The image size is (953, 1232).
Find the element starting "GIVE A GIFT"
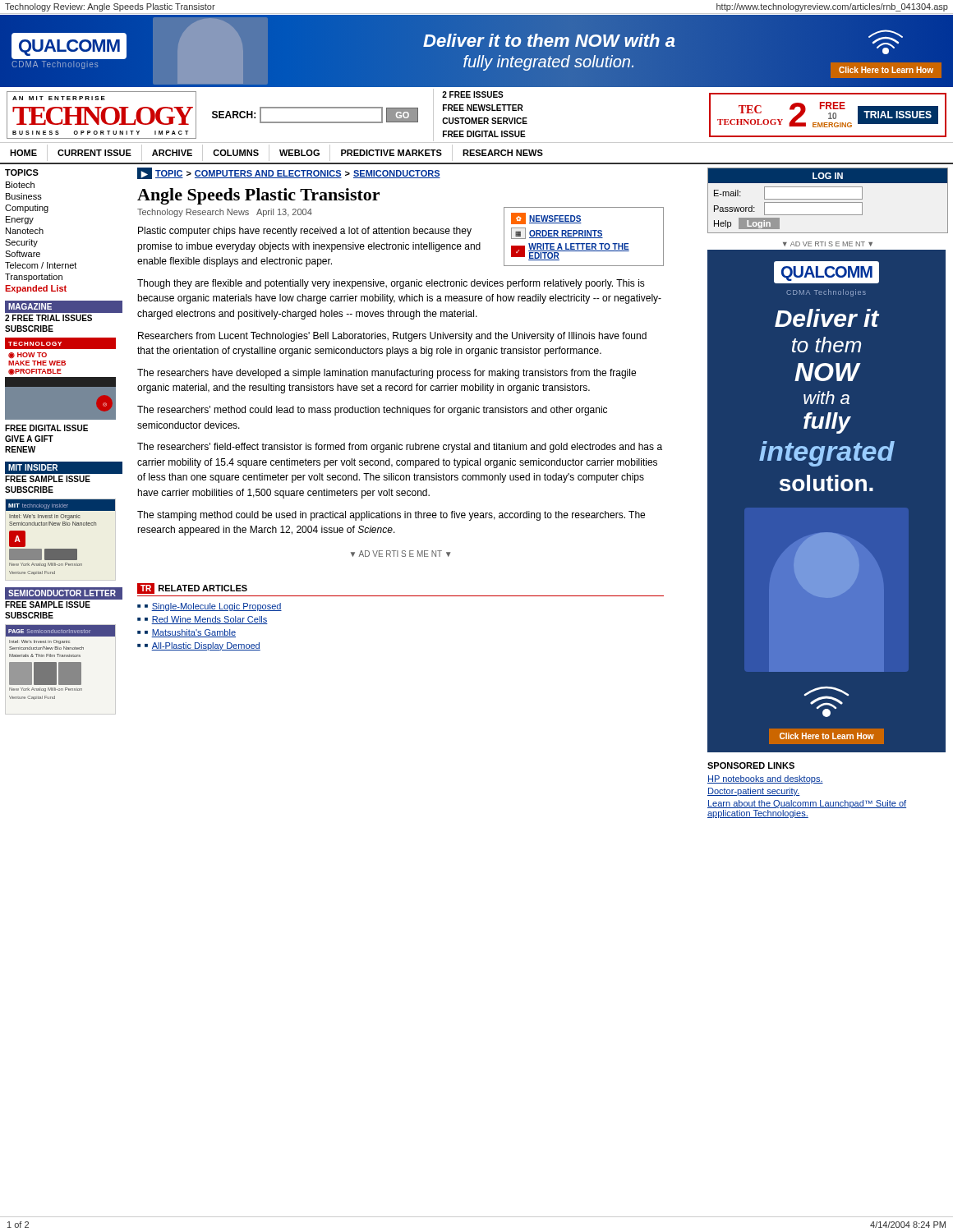click(x=29, y=439)
